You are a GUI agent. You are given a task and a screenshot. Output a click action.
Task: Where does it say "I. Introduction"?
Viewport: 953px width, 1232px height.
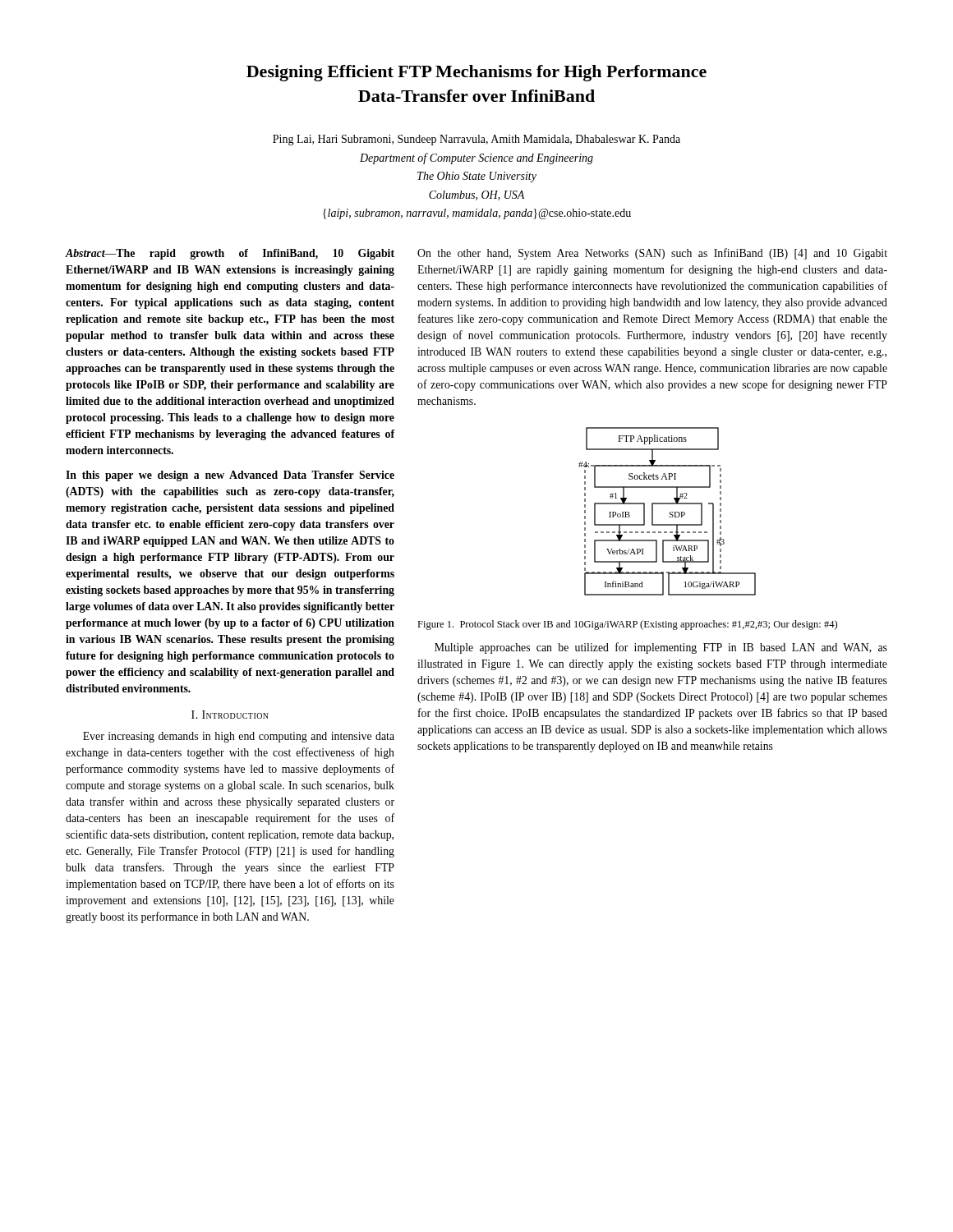(230, 715)
